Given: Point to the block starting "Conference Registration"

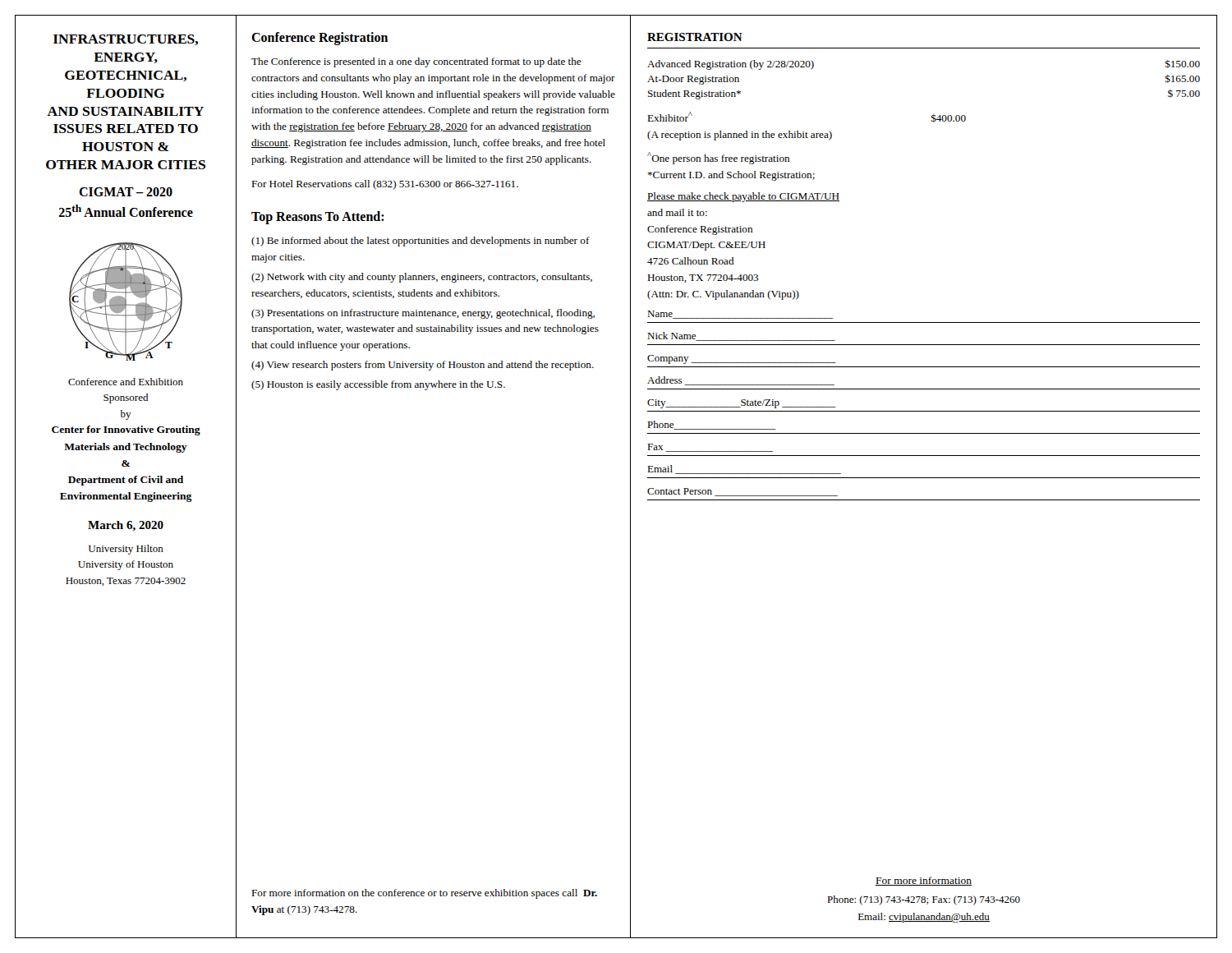Looking at the screenshot, I should coord(320,37).
